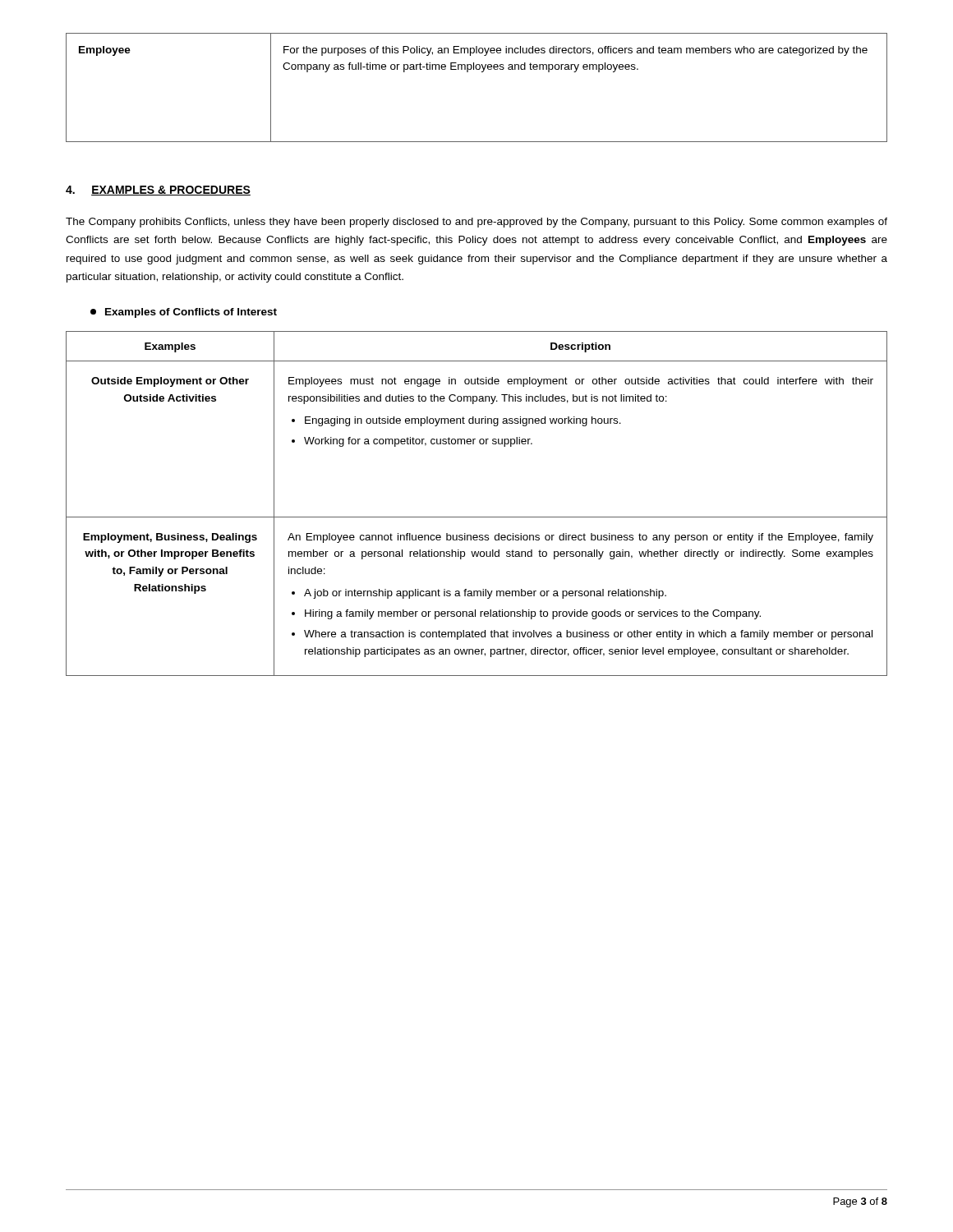Screen dimensions: 1232x953
Task: Locate the list item containing "Examples of Conflicts of Interest"
Action: click(x=184, y=312)
